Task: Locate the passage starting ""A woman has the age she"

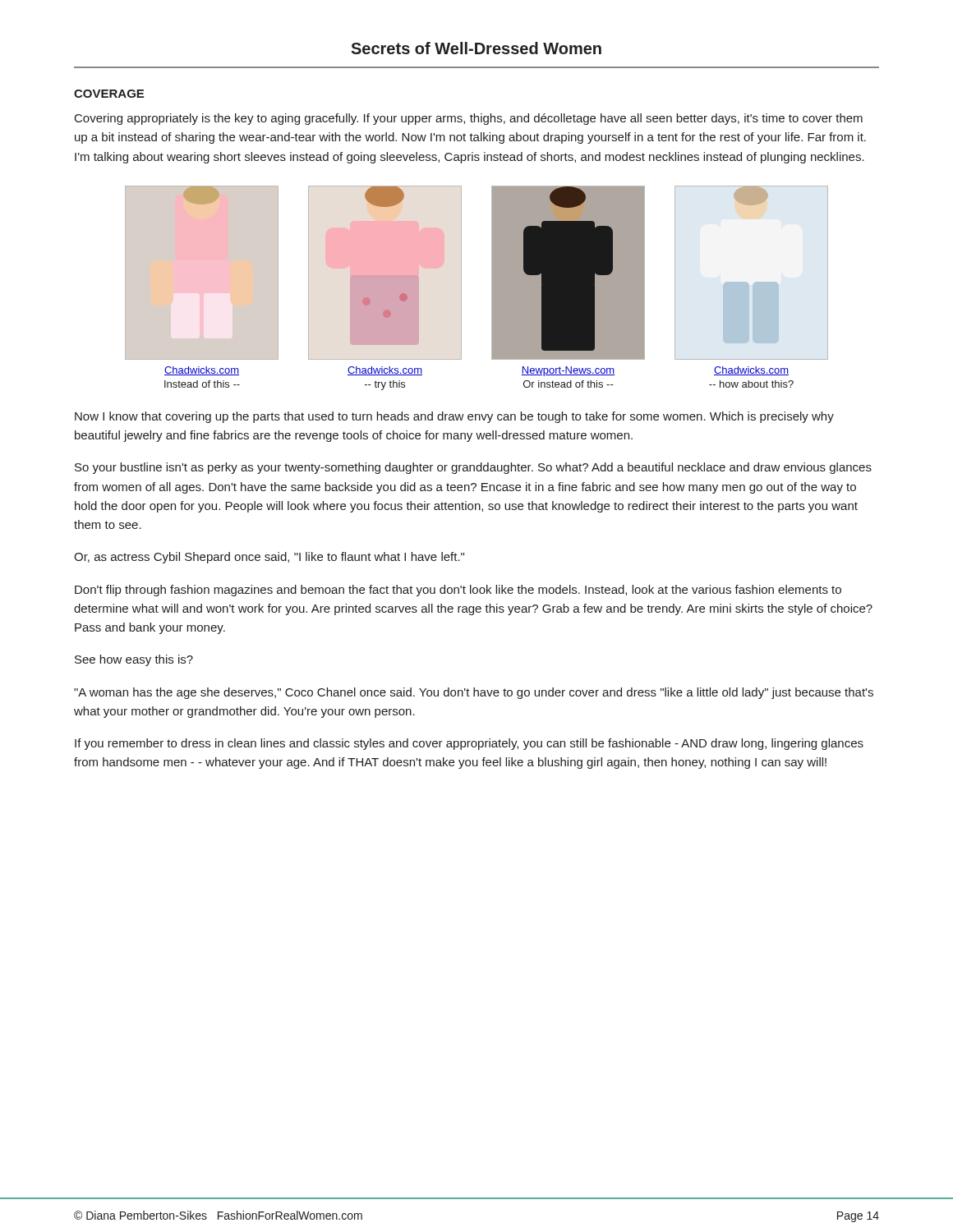Action: pyautogui.click(x=474, y=701)
